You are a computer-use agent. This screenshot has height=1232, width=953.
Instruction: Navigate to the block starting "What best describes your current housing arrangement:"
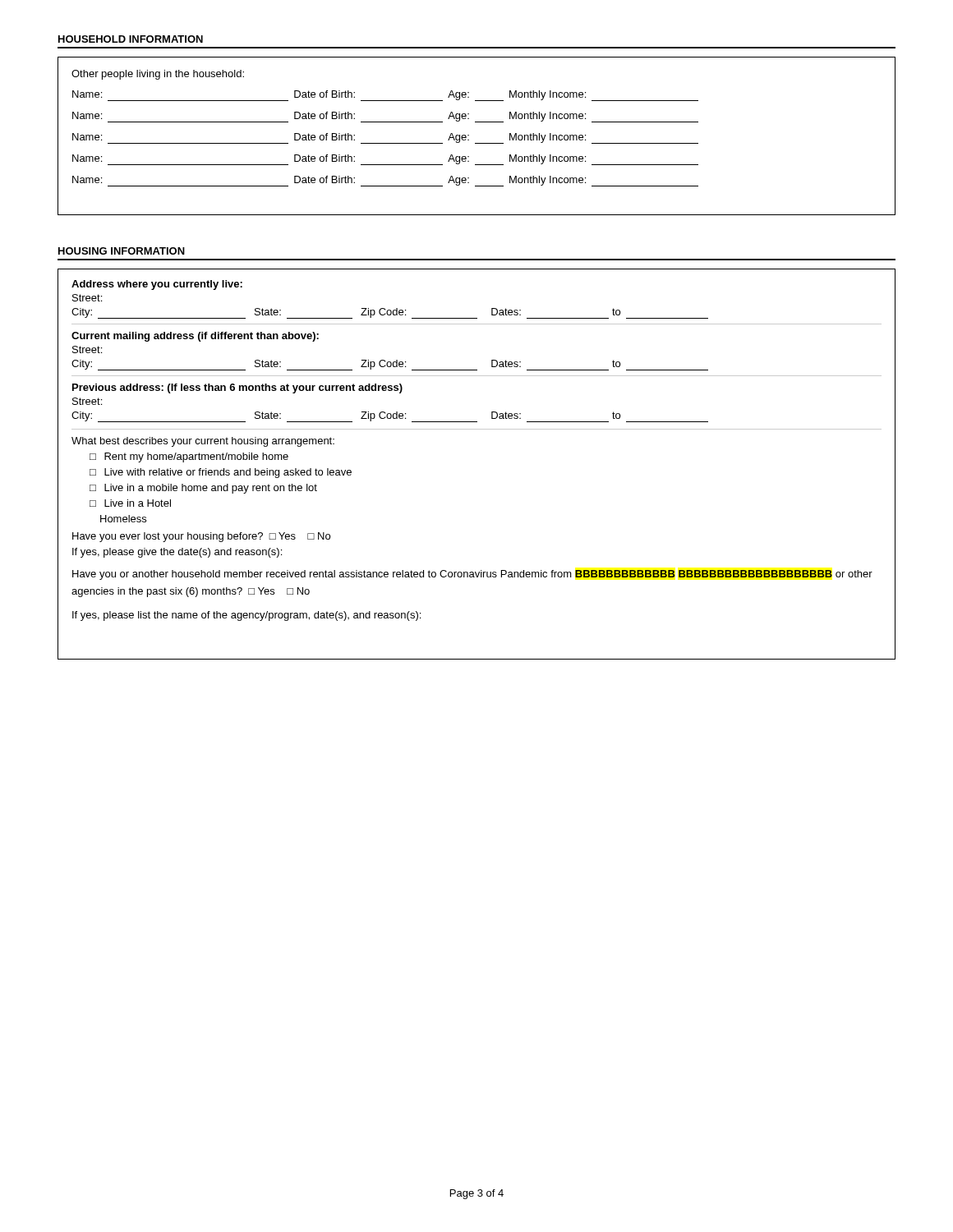coord(203,441)
